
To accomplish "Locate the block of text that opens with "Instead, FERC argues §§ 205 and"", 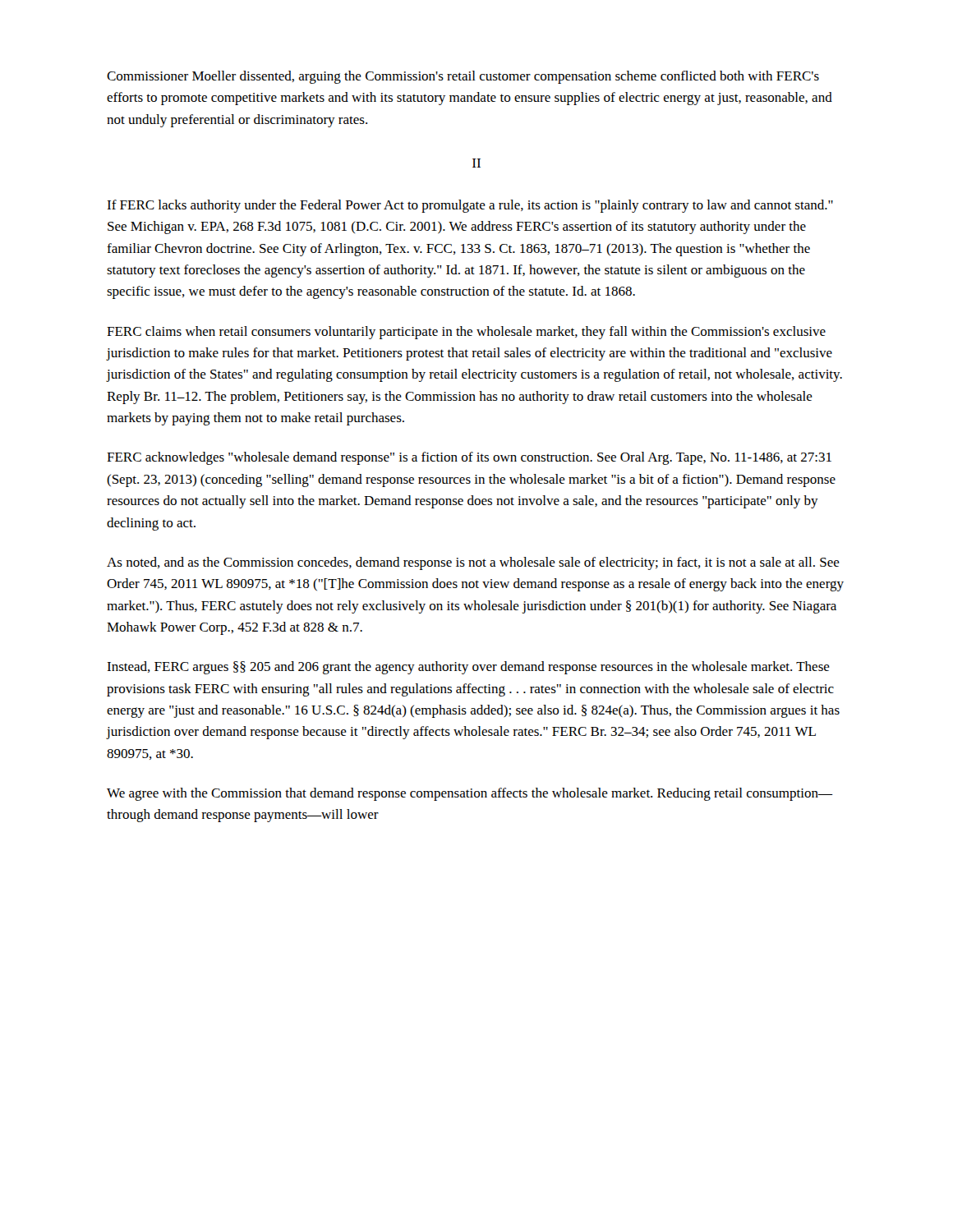I will (x=473, y=710).
